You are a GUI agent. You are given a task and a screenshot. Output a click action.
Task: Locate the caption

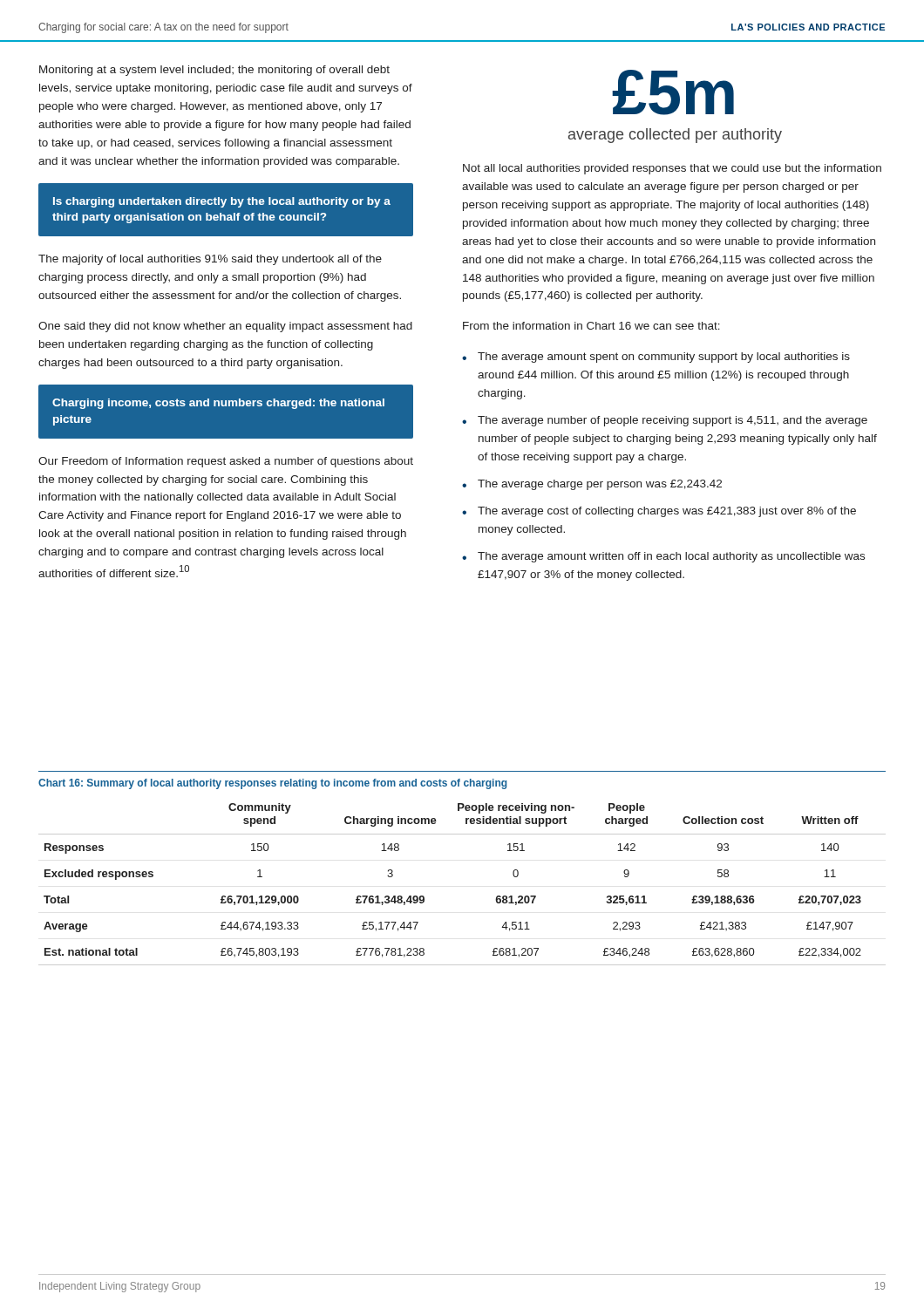point(273,783)
